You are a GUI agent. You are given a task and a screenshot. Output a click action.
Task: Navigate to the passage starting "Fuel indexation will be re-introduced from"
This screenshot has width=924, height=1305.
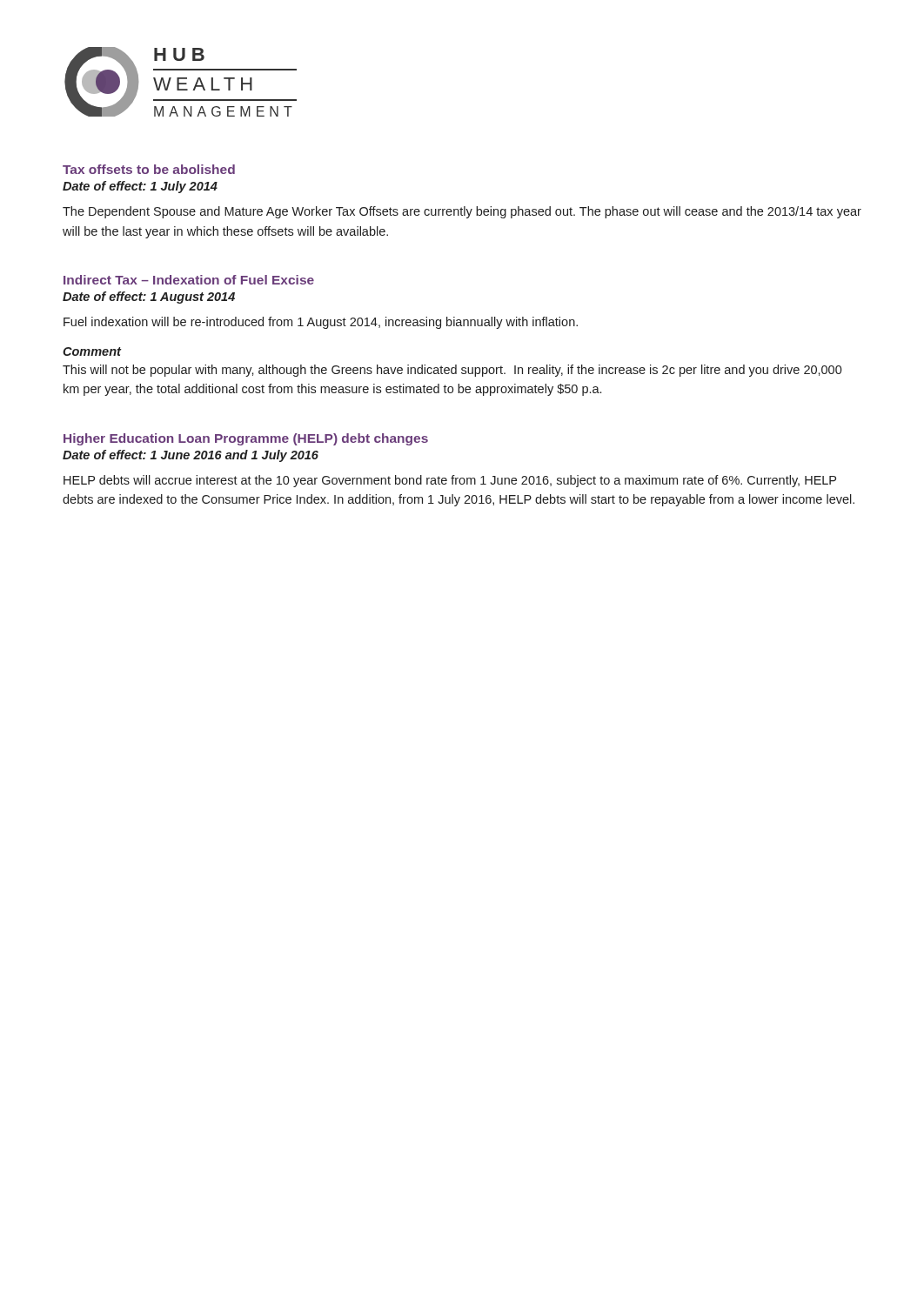(321, 322)
